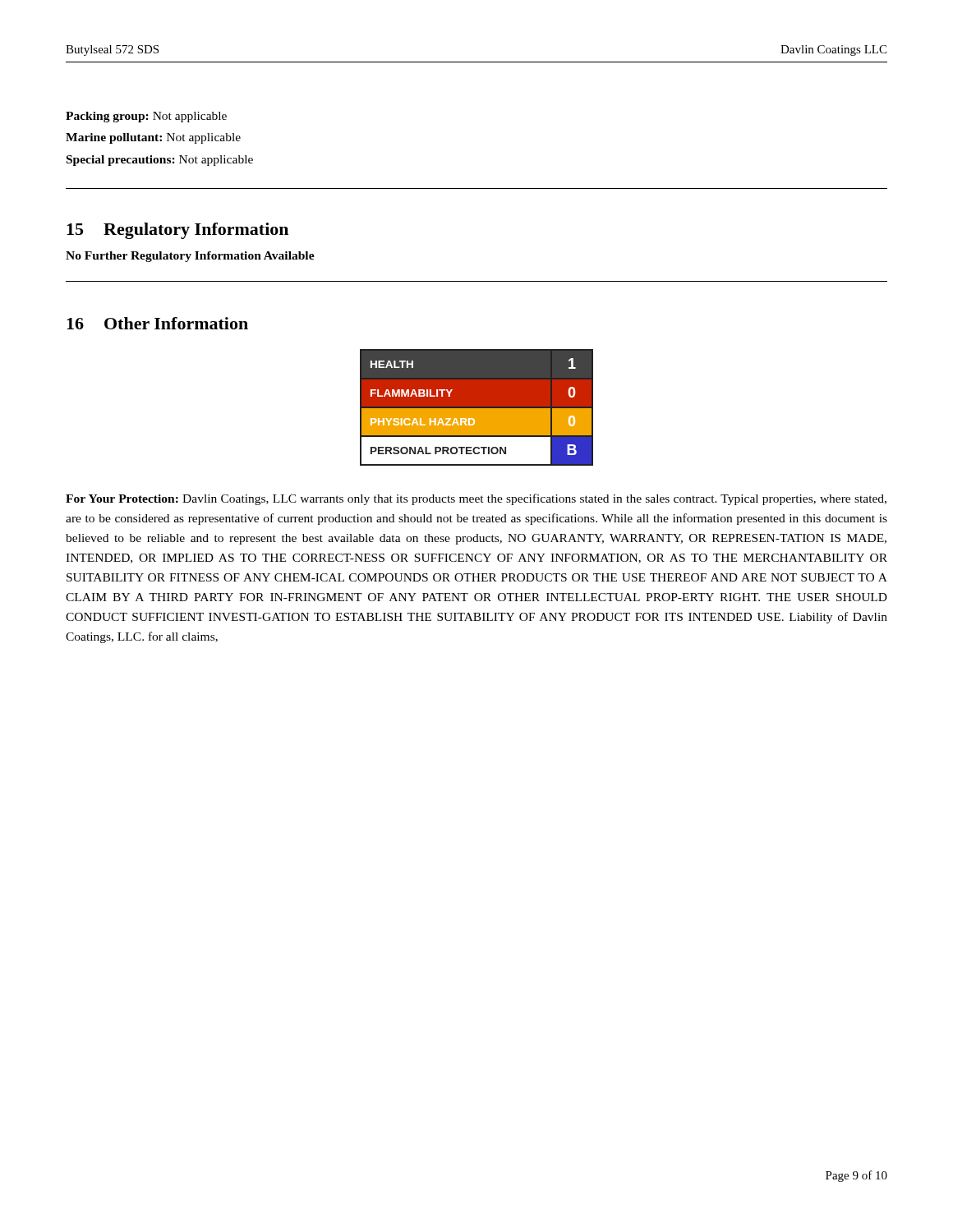Locate the text block that reads "Packing group: Not applicable Marine pollutant:"
Viewport: 953px width, 1232px height.
coord(146,117)
